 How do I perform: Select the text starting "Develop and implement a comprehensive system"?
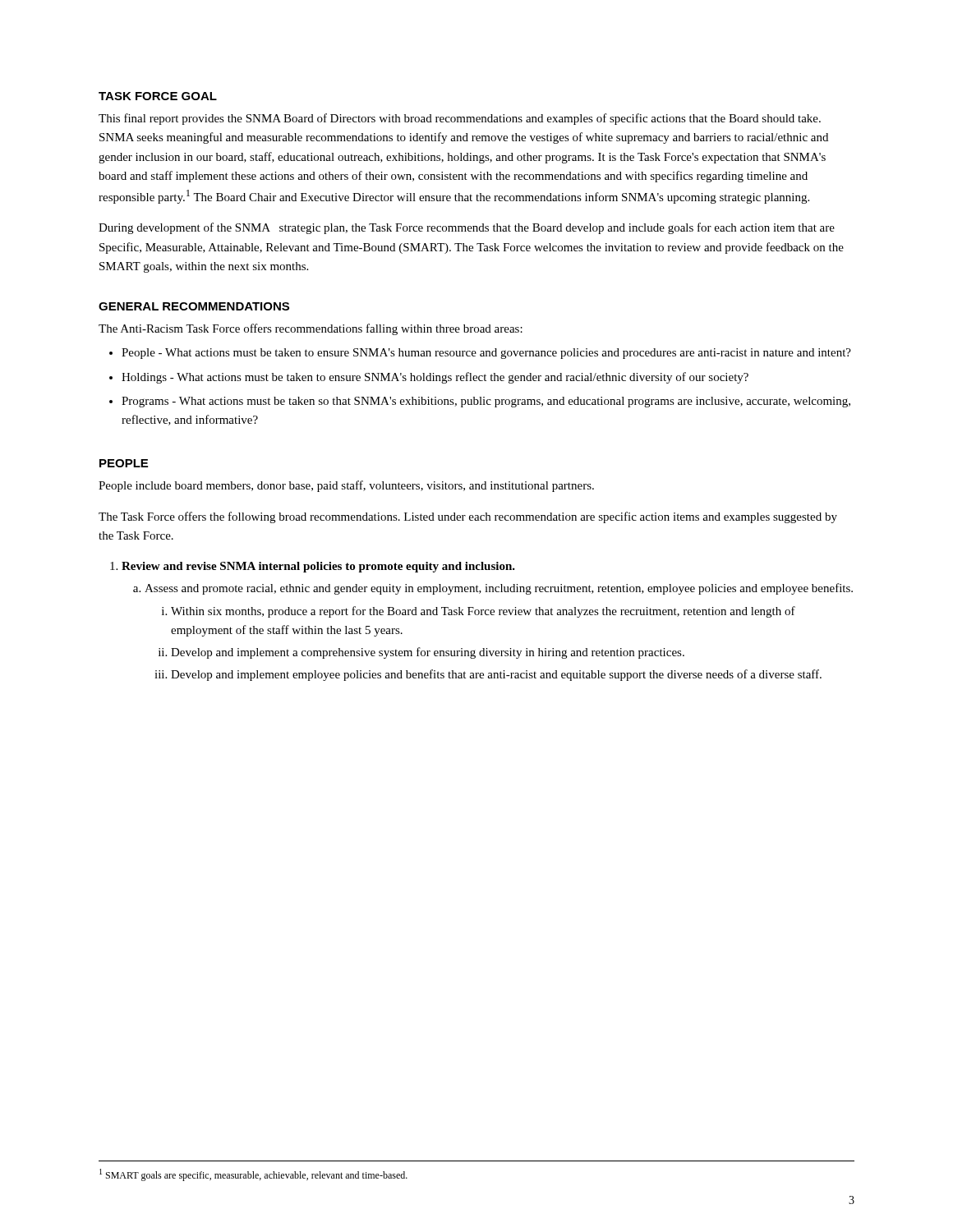coord(428,652)
